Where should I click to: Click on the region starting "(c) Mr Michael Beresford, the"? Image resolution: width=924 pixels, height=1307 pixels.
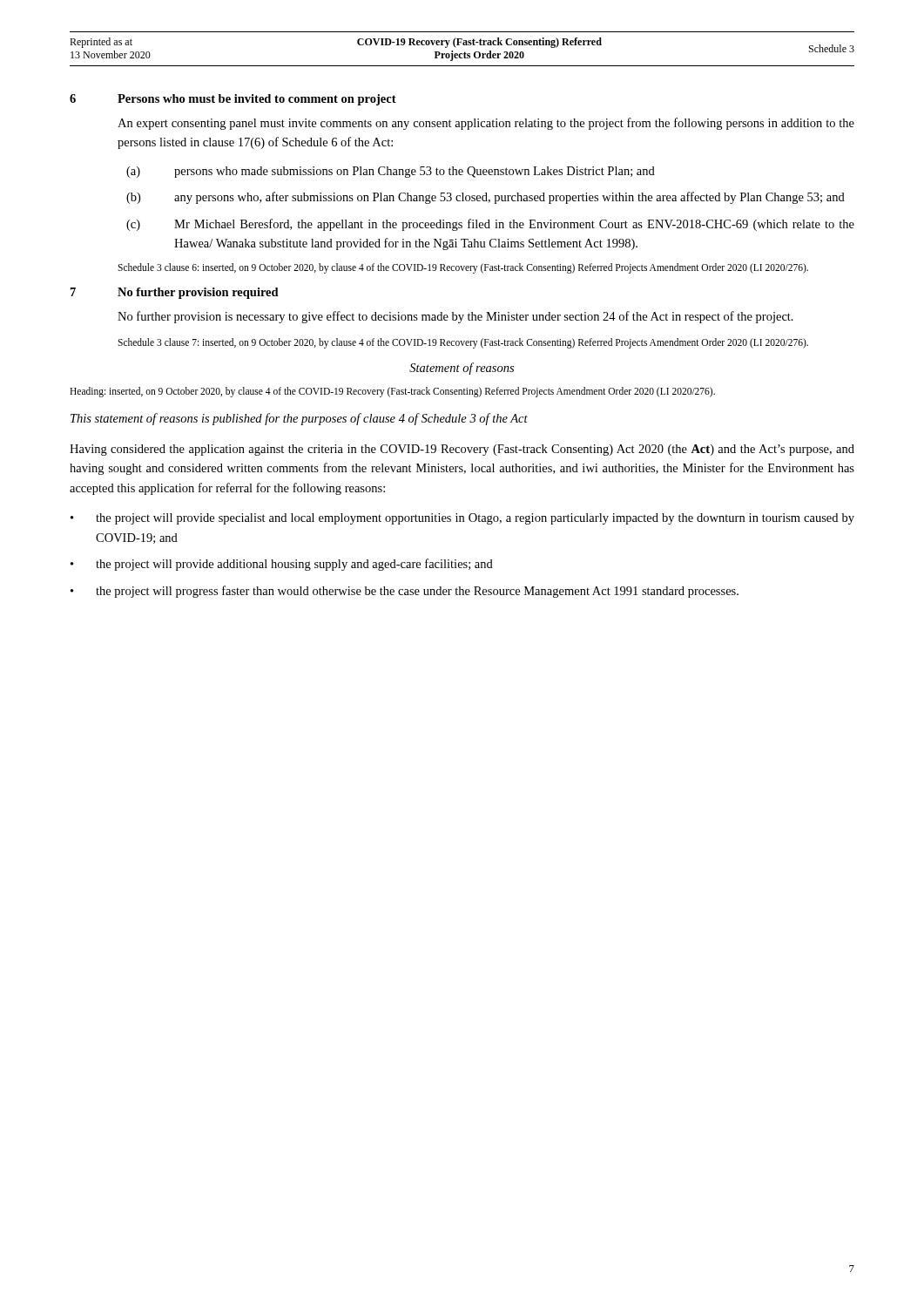[x=486, y=234]
